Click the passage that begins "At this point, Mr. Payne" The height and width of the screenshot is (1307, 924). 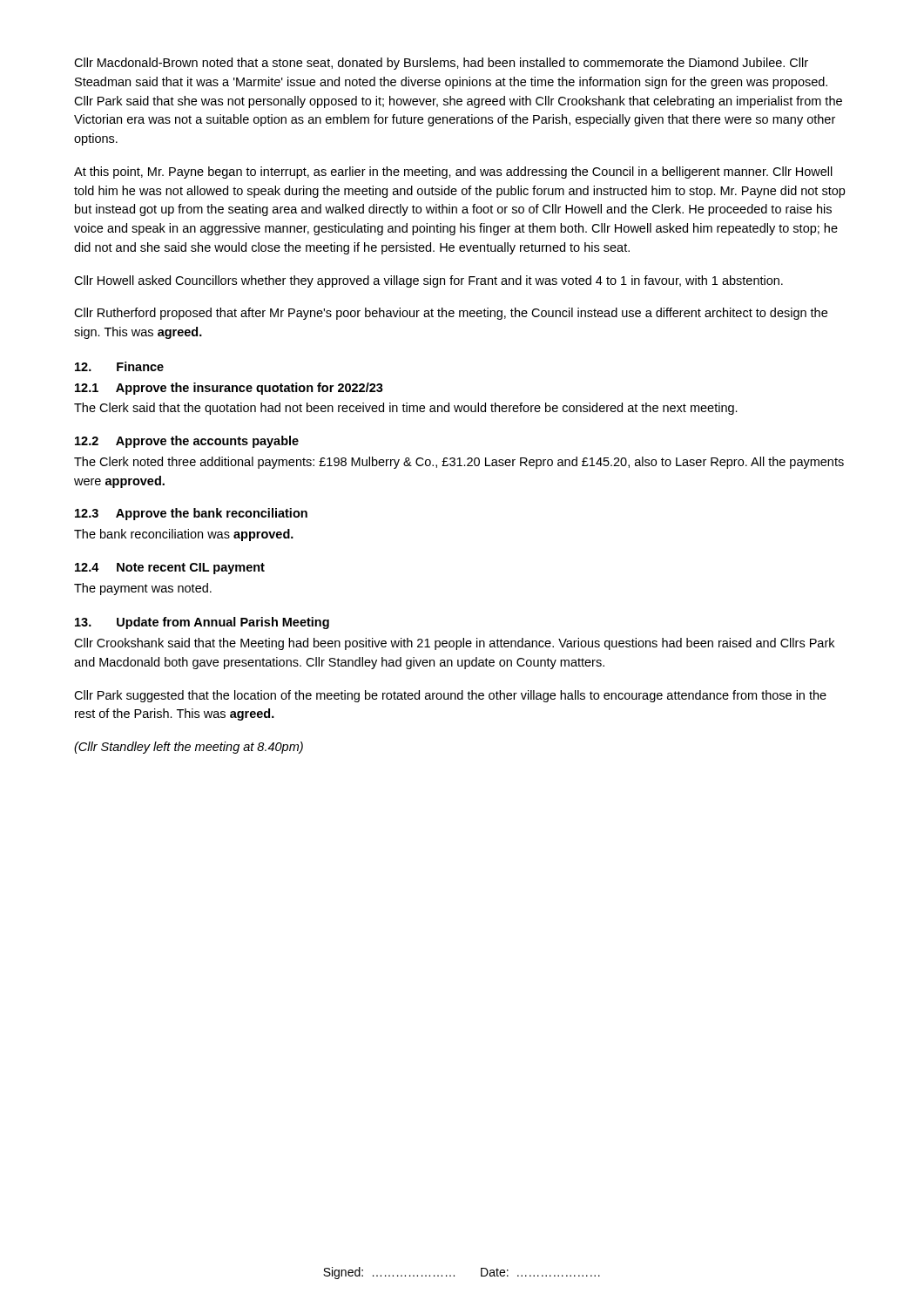coord(462,210)
